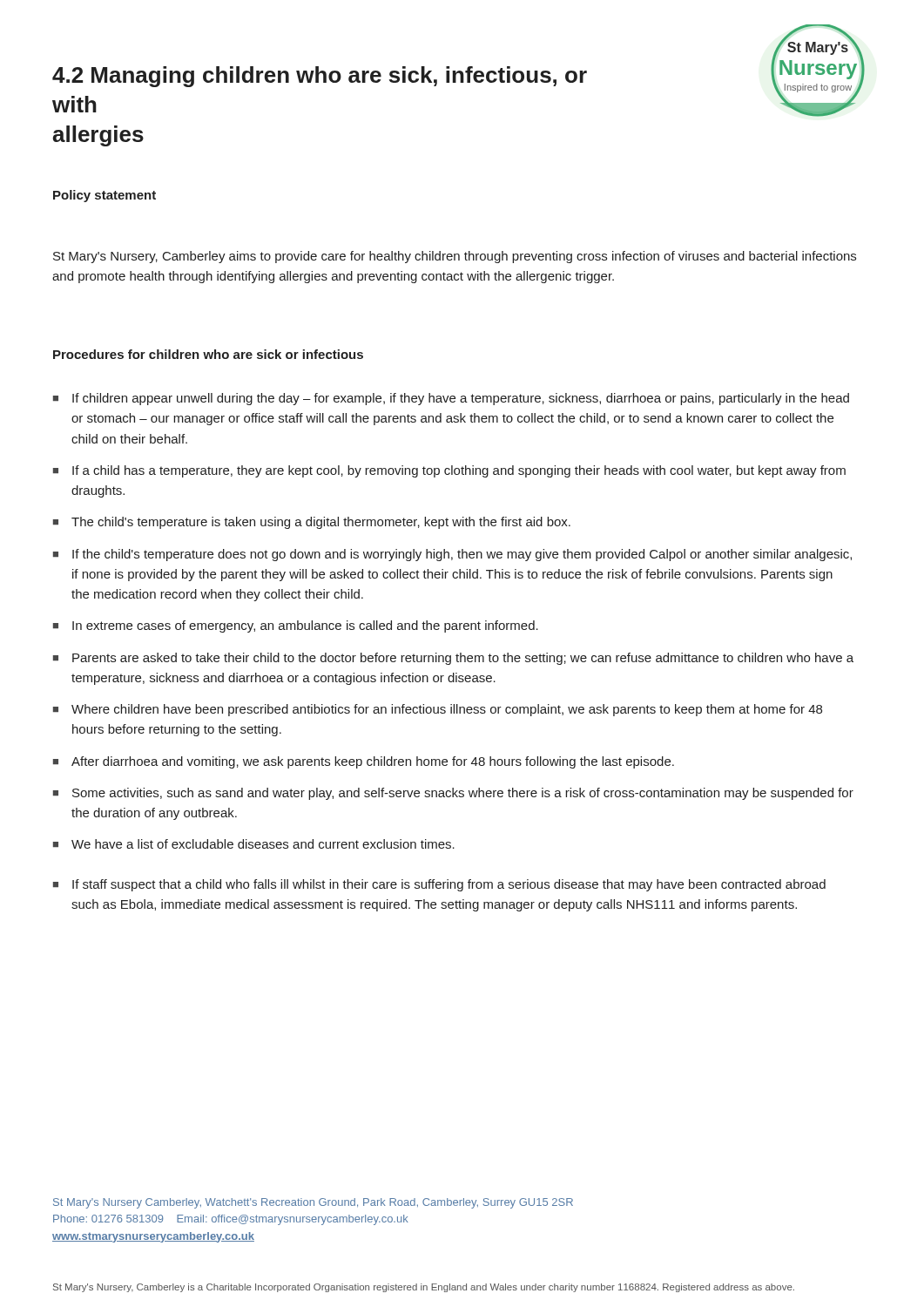Select the block starting "■ Parents are asked to take"
The height and width of the screenshot is (1307, 924).
tap(453, 667)
